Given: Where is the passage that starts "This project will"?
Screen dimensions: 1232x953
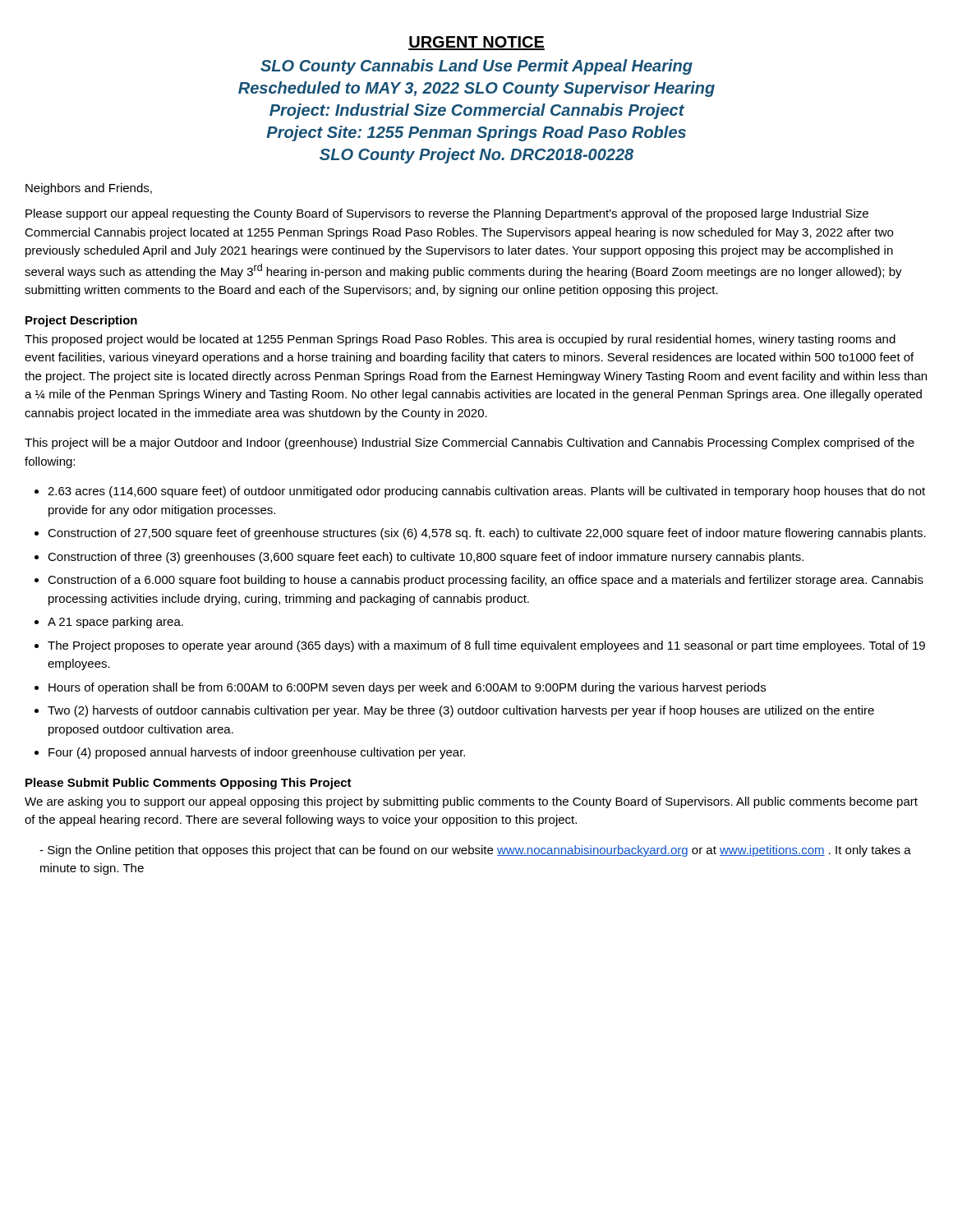Looking at the screenshot, I should [470, 452].
